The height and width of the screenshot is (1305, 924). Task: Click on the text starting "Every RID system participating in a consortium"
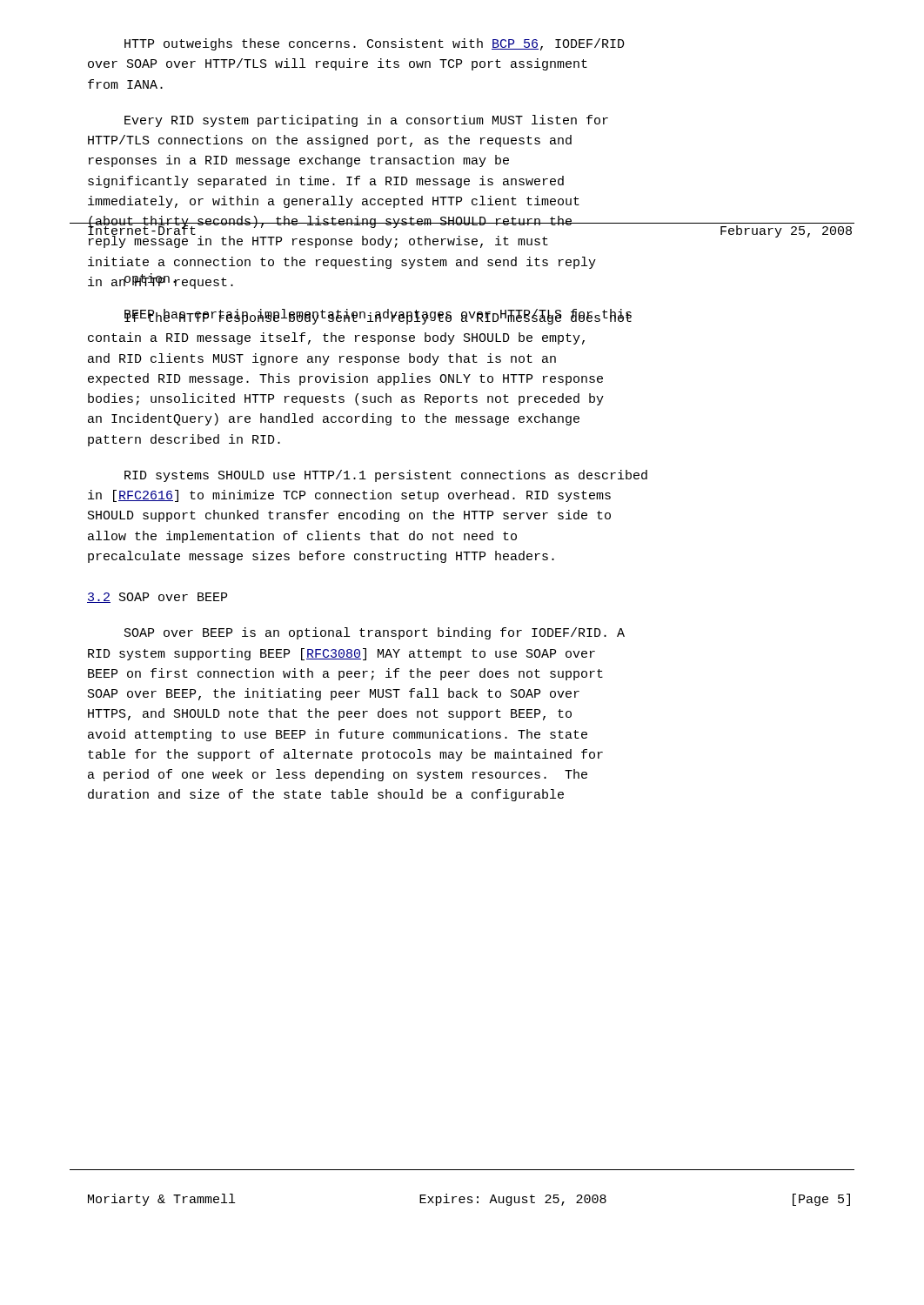pyautogui.click(x=348, y=202)
